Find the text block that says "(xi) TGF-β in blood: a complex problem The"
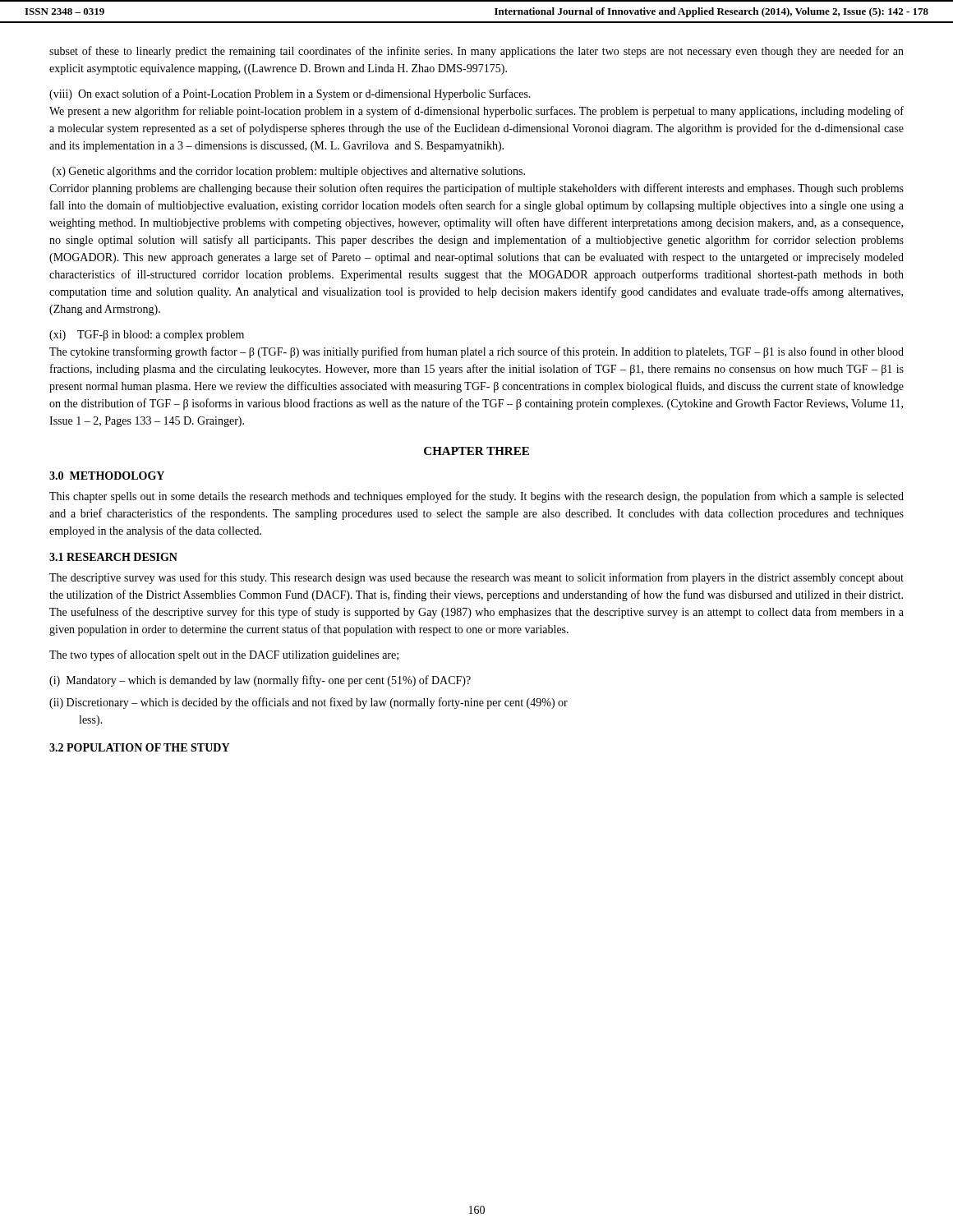This screenshot has height=1232, width=953. pos(476,378)
